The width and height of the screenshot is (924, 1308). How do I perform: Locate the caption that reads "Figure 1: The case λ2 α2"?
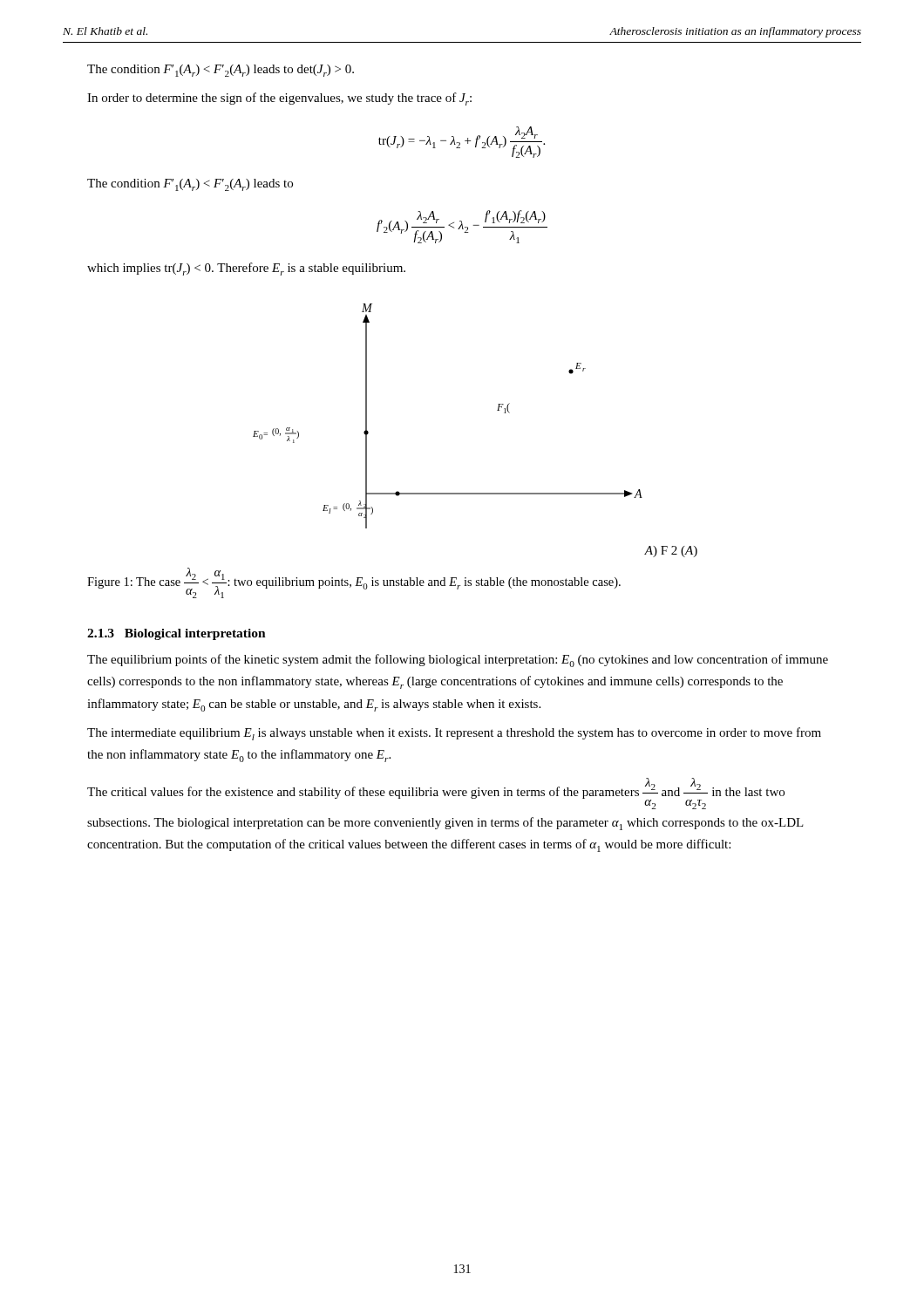(354, 583)
